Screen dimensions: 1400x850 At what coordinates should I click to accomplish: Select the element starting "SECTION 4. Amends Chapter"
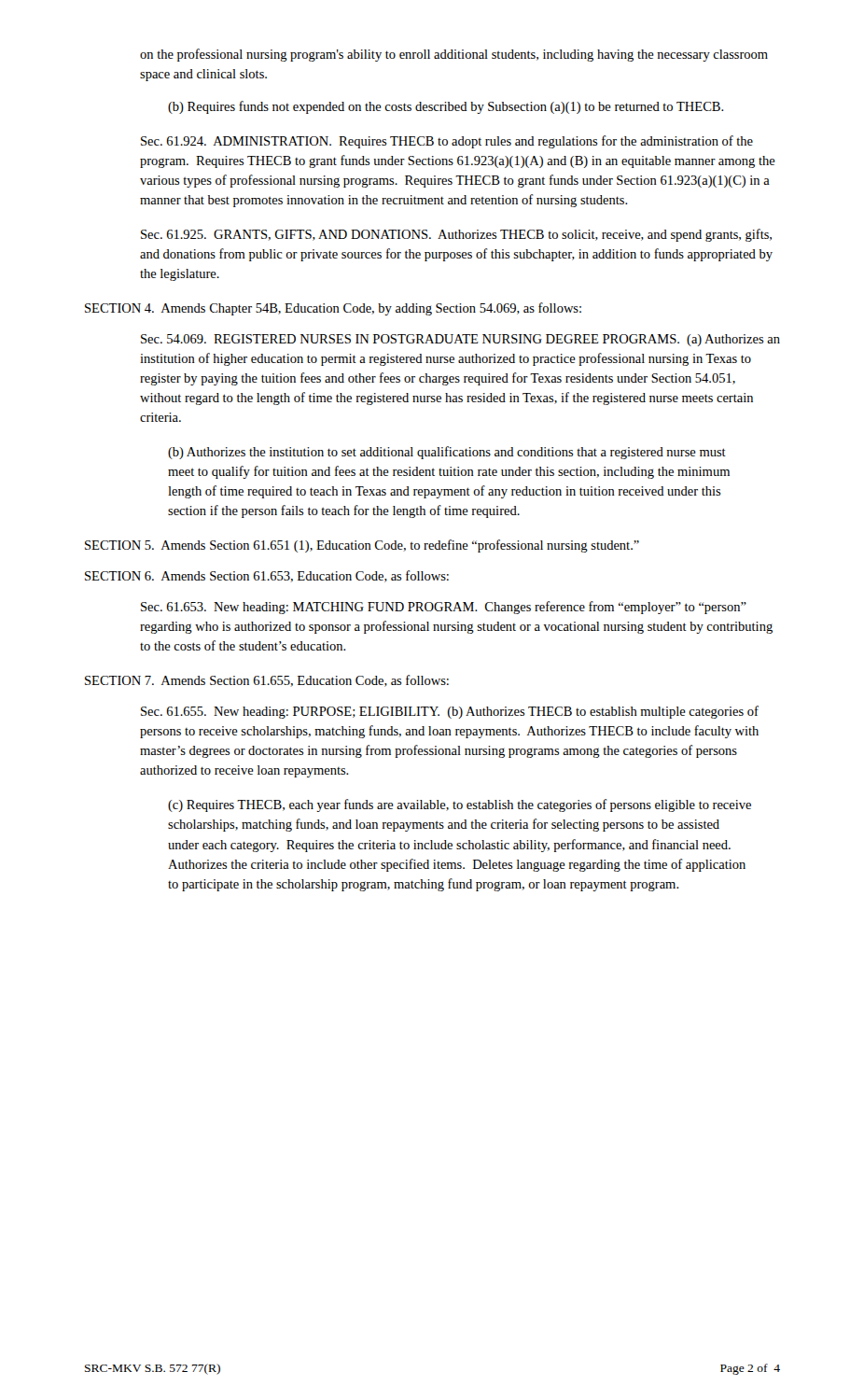(333, 308)
